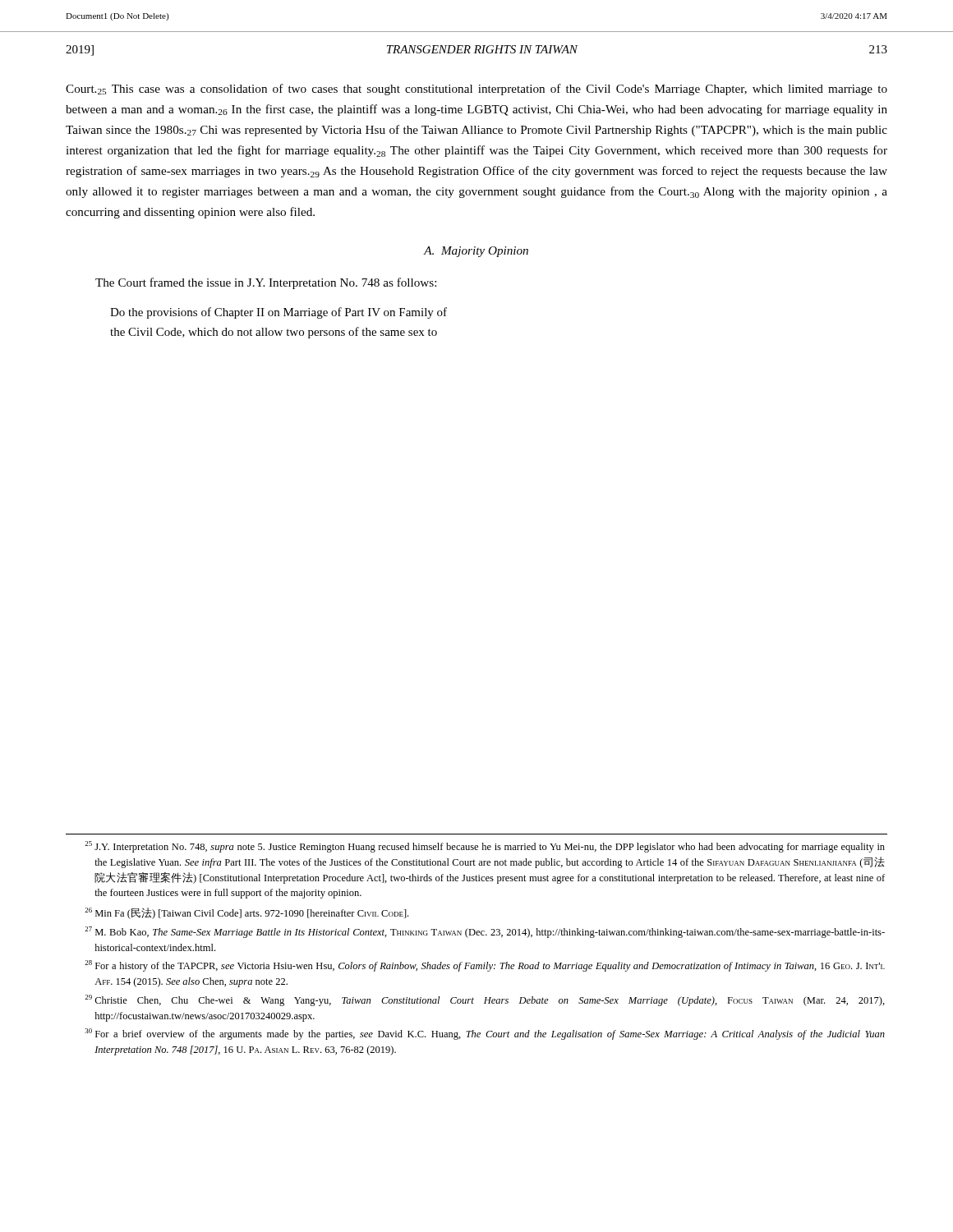953x1232 pixels.
Task: Select the text block containing "Court.25 This case"
Action: [x=476, y=150]
